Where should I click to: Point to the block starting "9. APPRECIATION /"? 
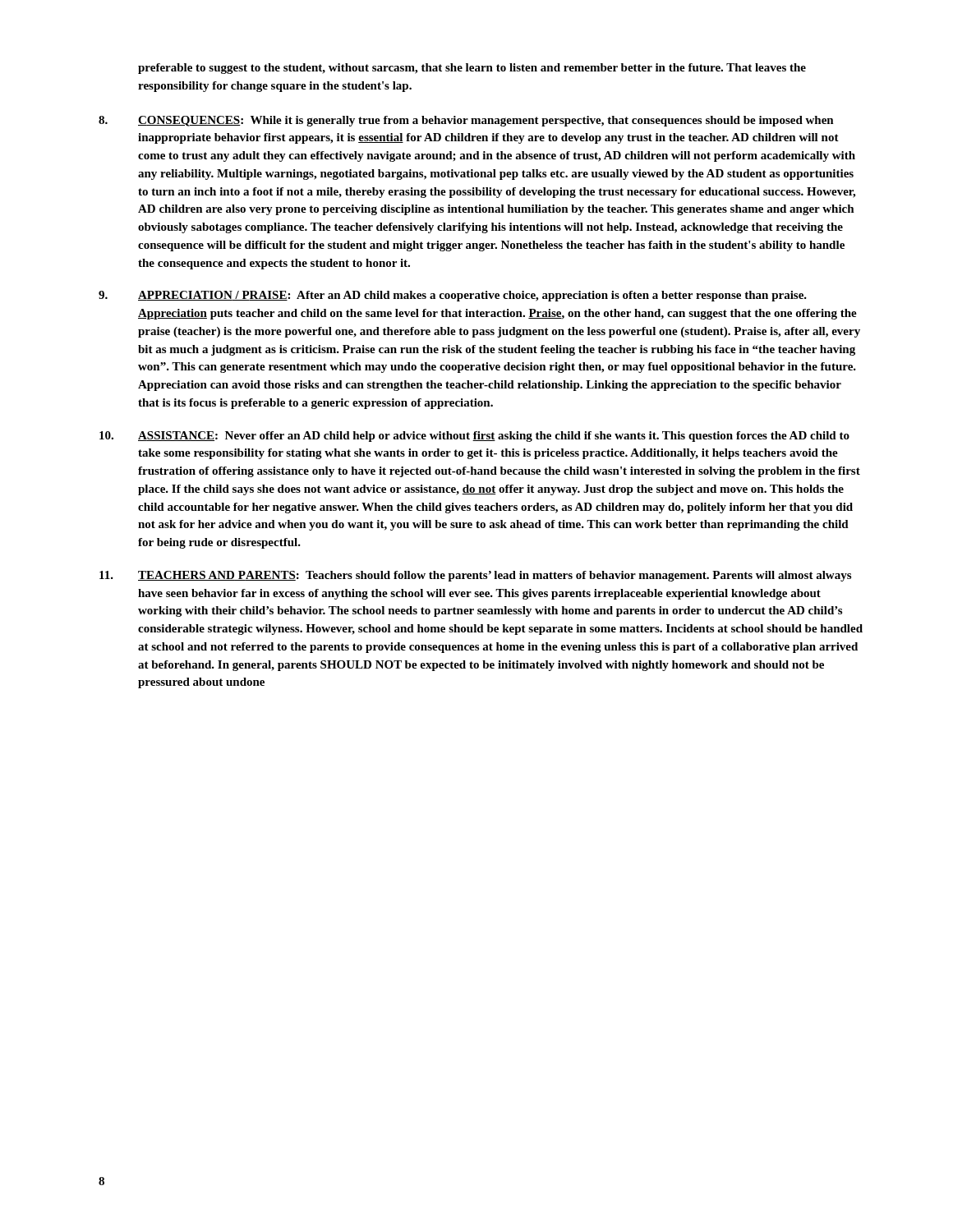pos(481,349)
